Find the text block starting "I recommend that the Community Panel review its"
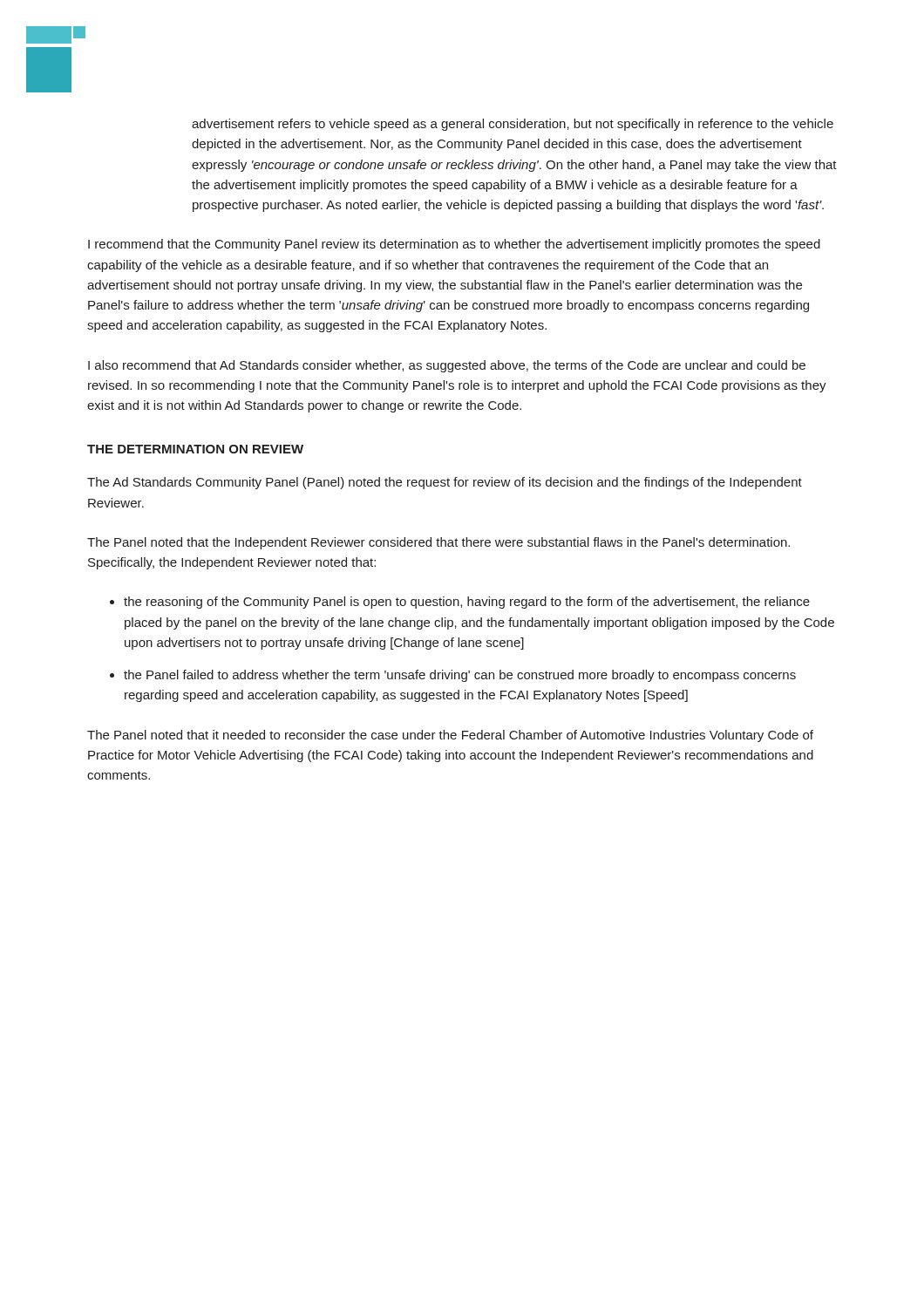 tap(454, 284)
